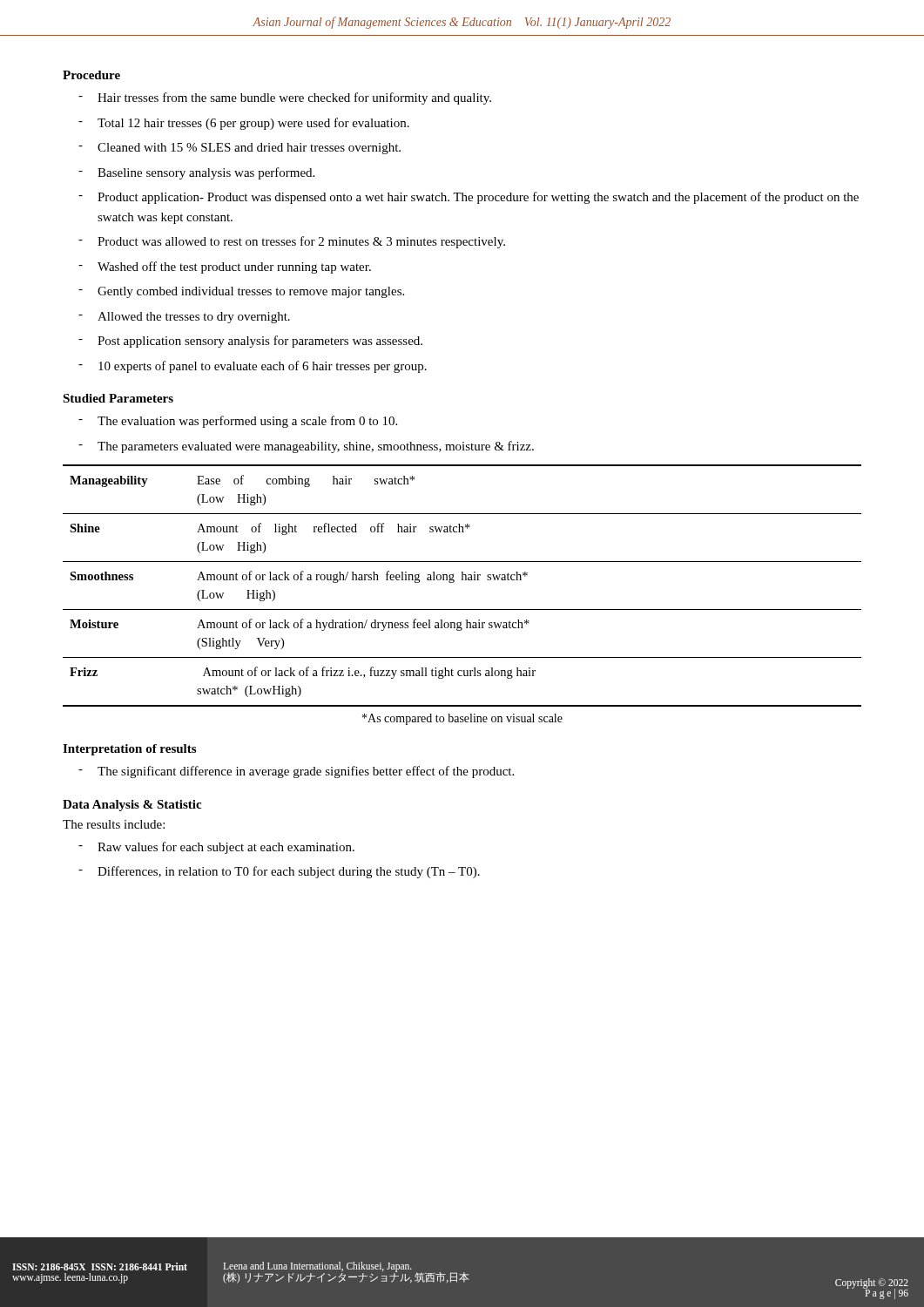
Task: Locate the text "The results include:"
Action: pyautogui.click(x=114, y=824)
